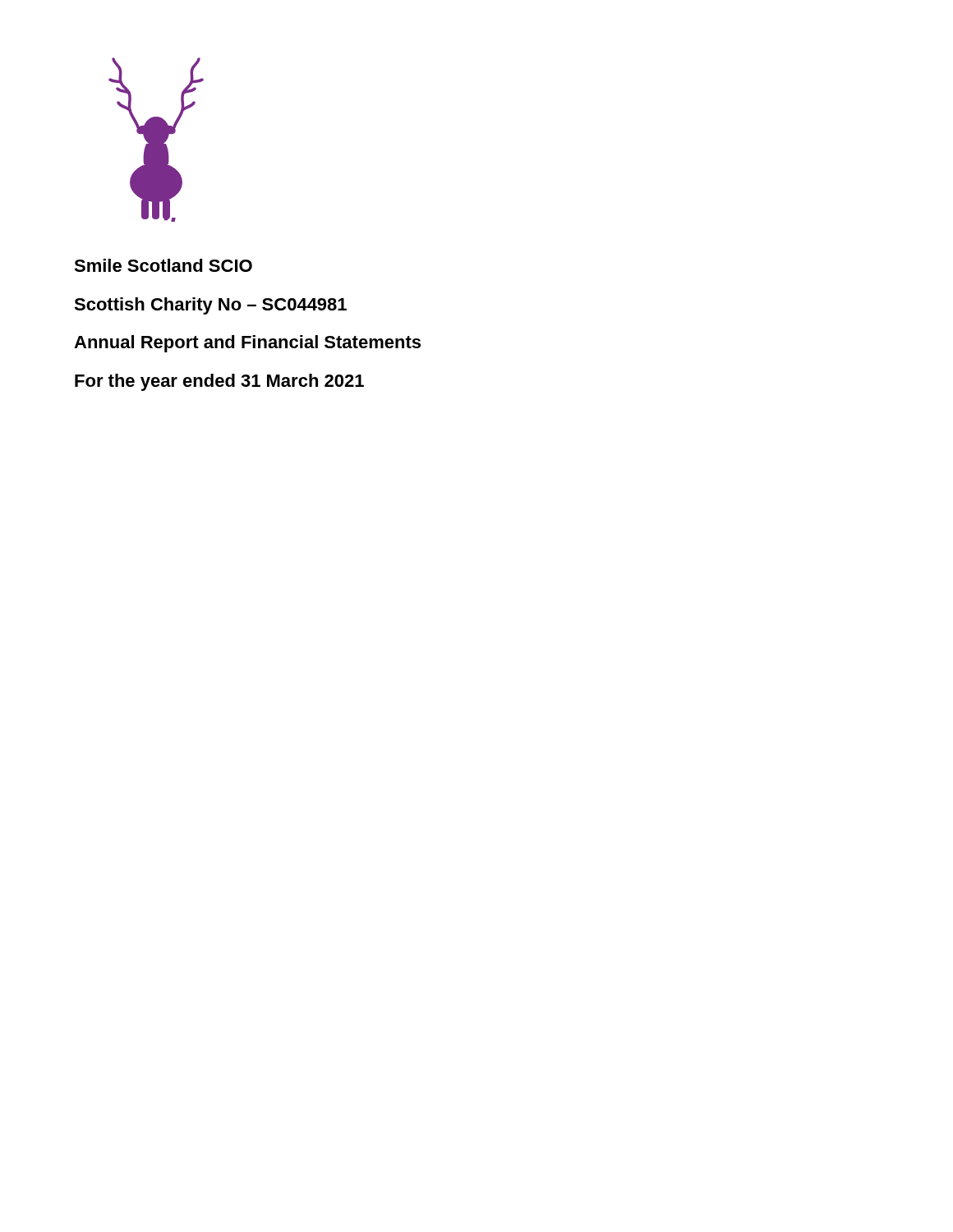Find the region starting "Smile Scotland SCIO Scottish Charity No"

(x=248, y=324)
